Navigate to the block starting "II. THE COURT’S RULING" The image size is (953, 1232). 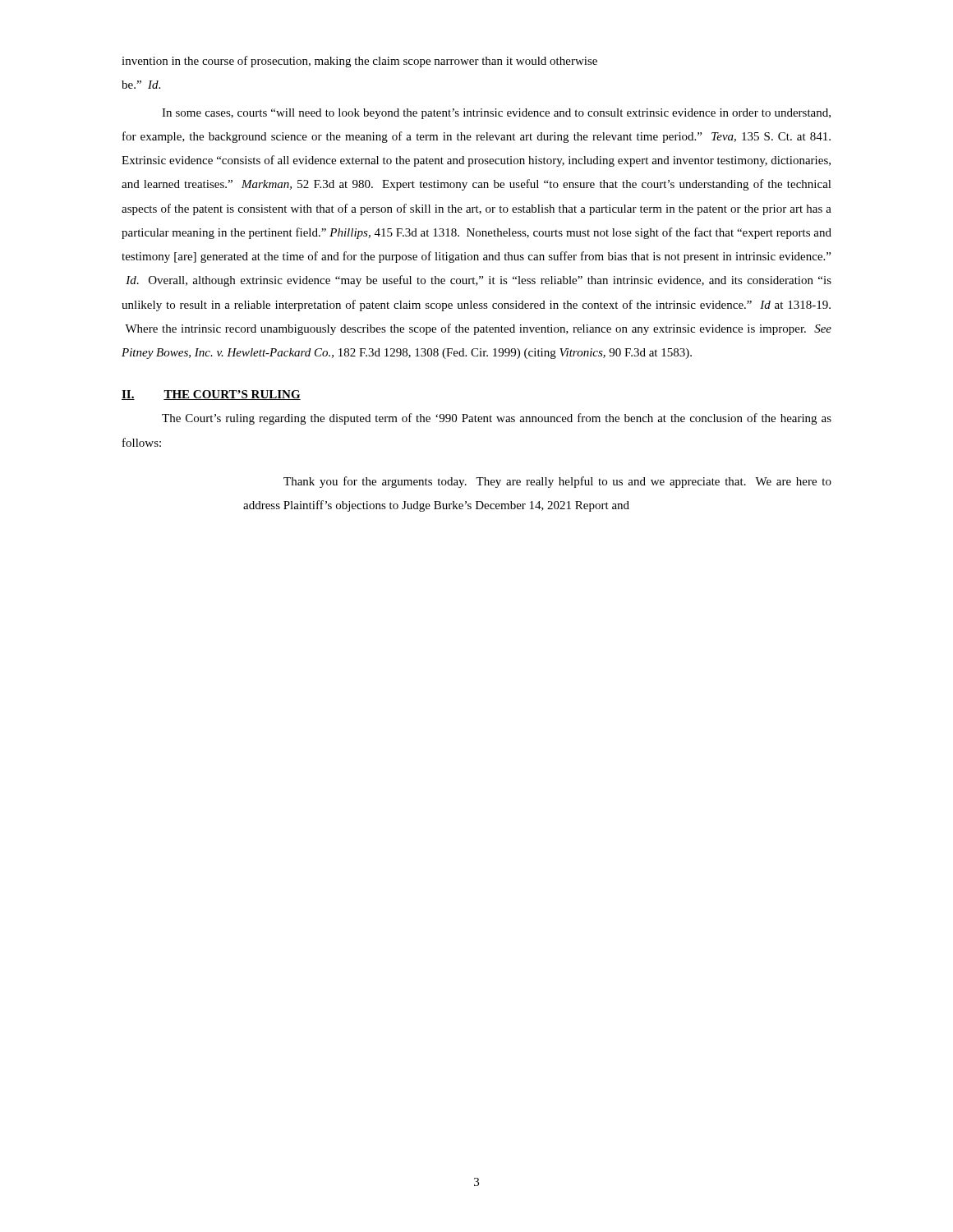click(211, 395)
